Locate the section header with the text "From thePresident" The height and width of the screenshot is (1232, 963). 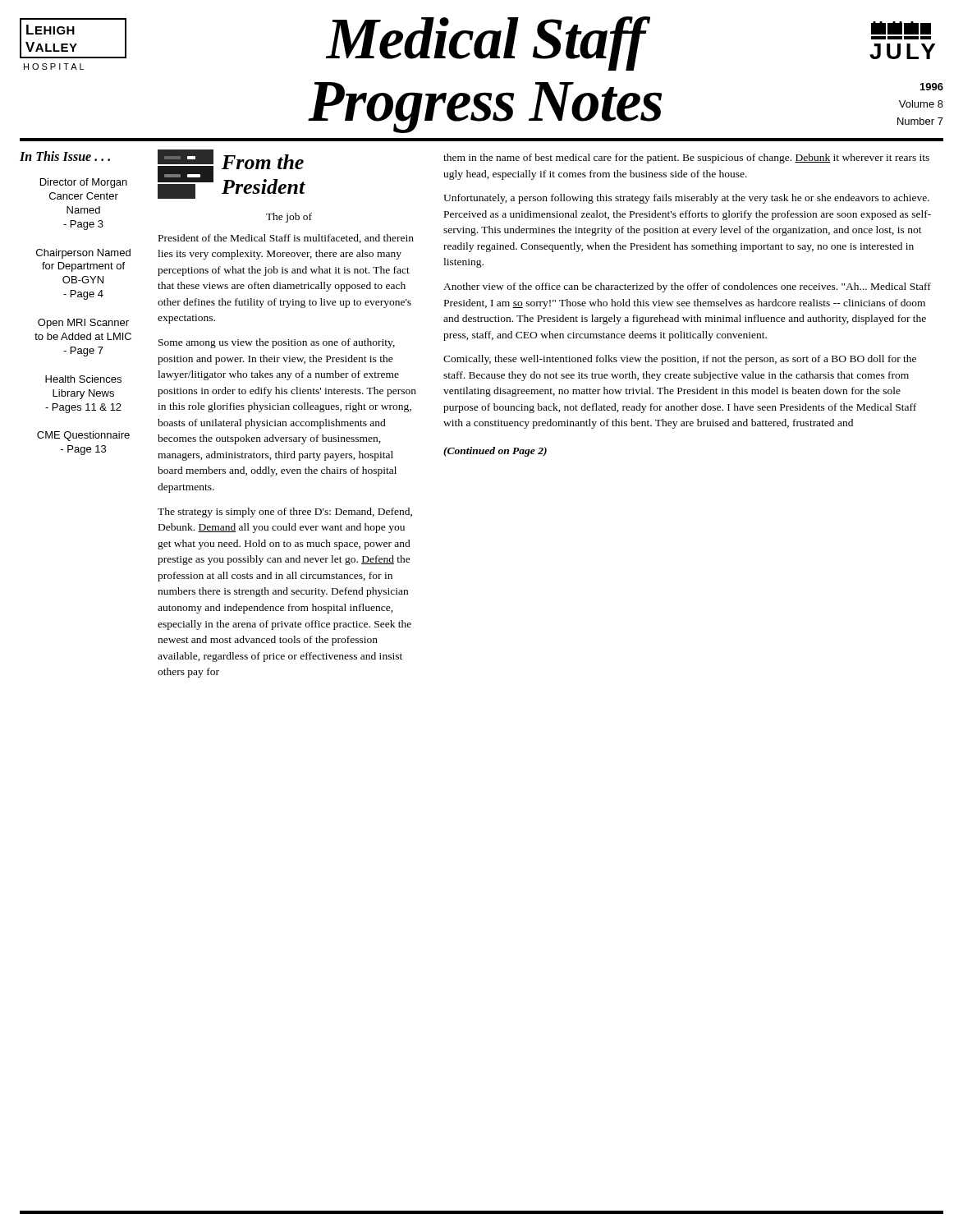coord(231,175)
